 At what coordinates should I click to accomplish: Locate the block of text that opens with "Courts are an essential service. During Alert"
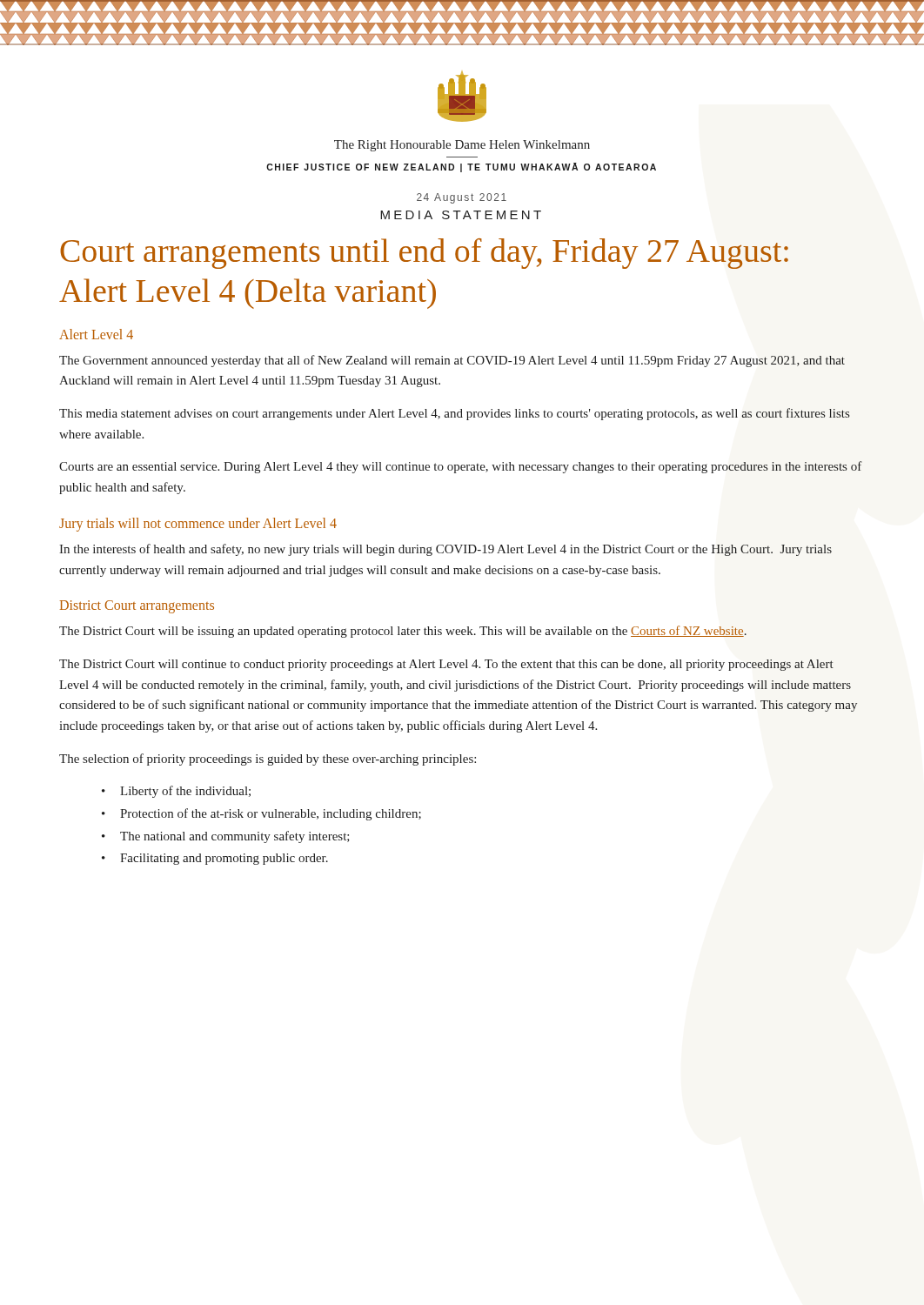(x=460, y=477)
